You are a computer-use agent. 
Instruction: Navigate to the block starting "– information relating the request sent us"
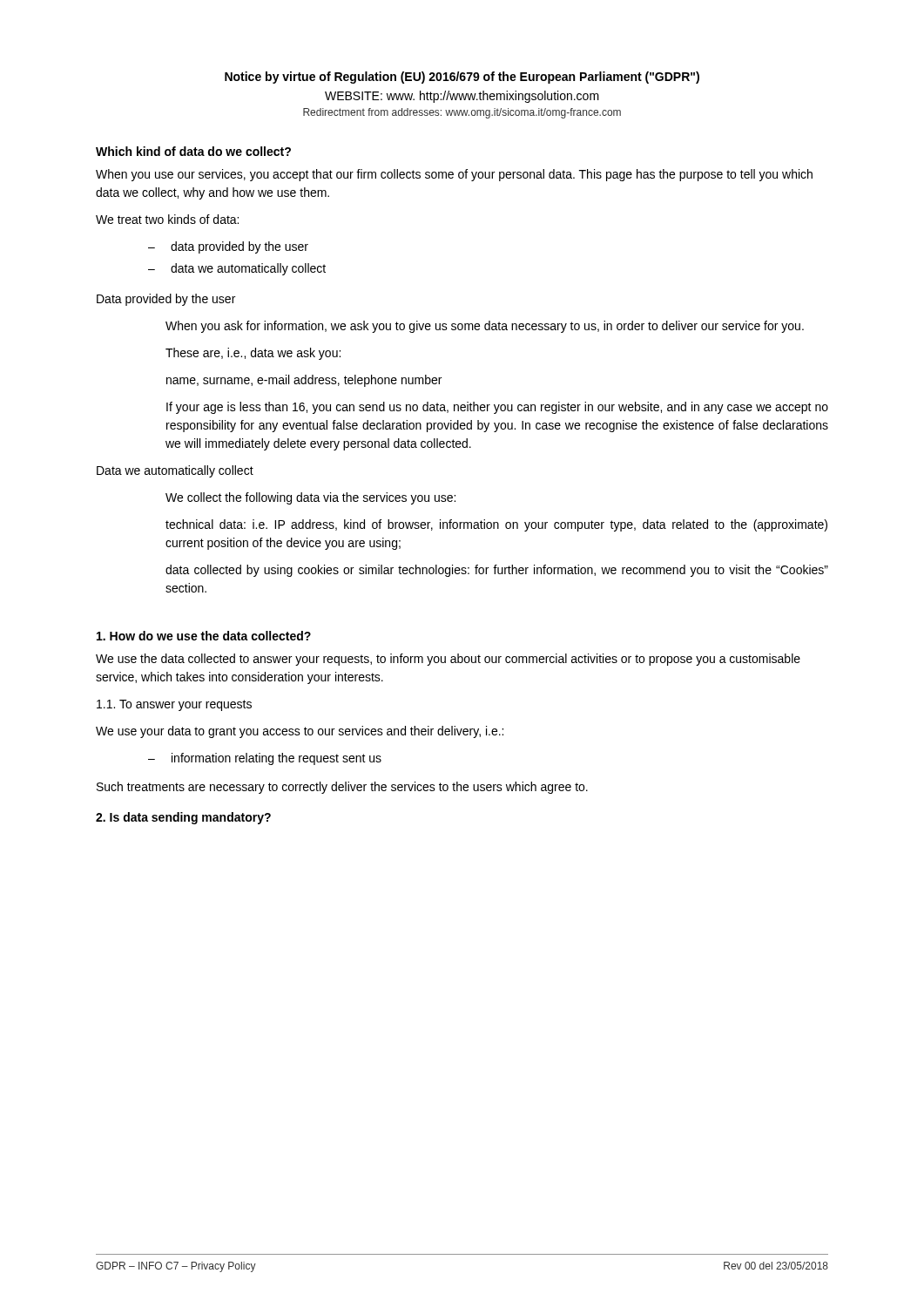[265, 758]
